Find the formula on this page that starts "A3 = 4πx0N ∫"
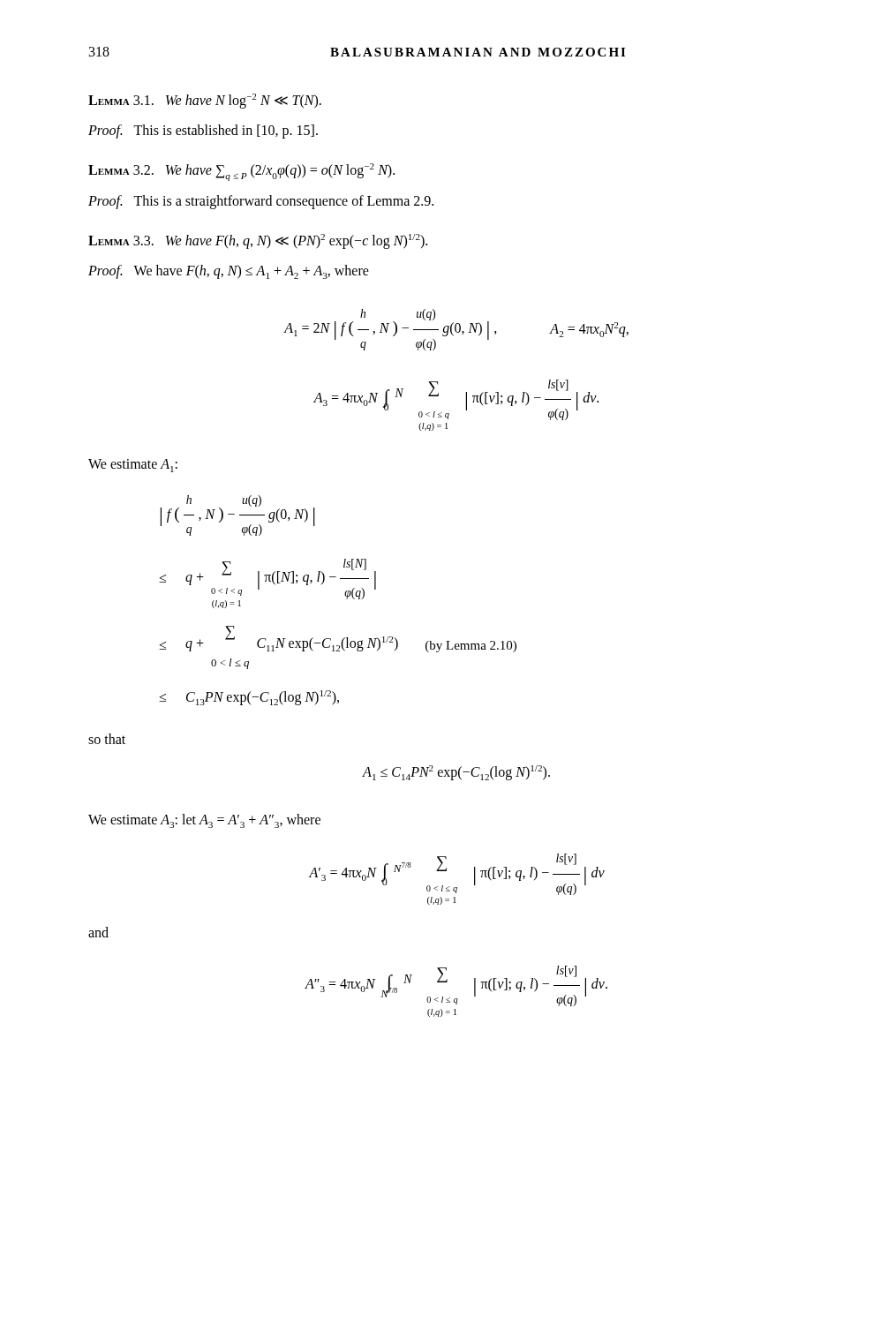Image resolution: width=896 pixels, height=1324 pixels. click(457, 400)
